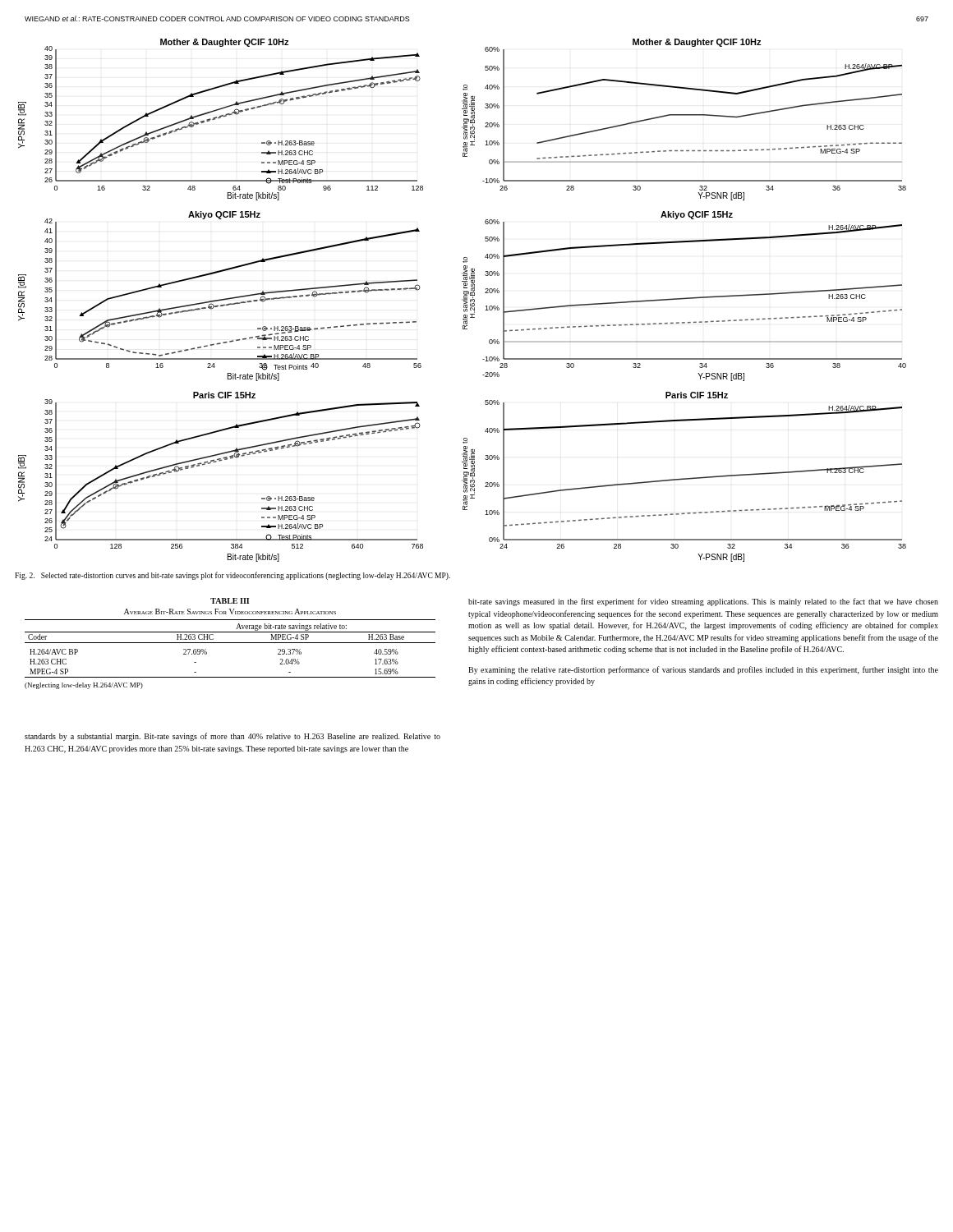The width and height of the screenshot is (953, 1232).
Task: Select the region starting "Fig. 2. Selected"
Action: tap(233, 576)
